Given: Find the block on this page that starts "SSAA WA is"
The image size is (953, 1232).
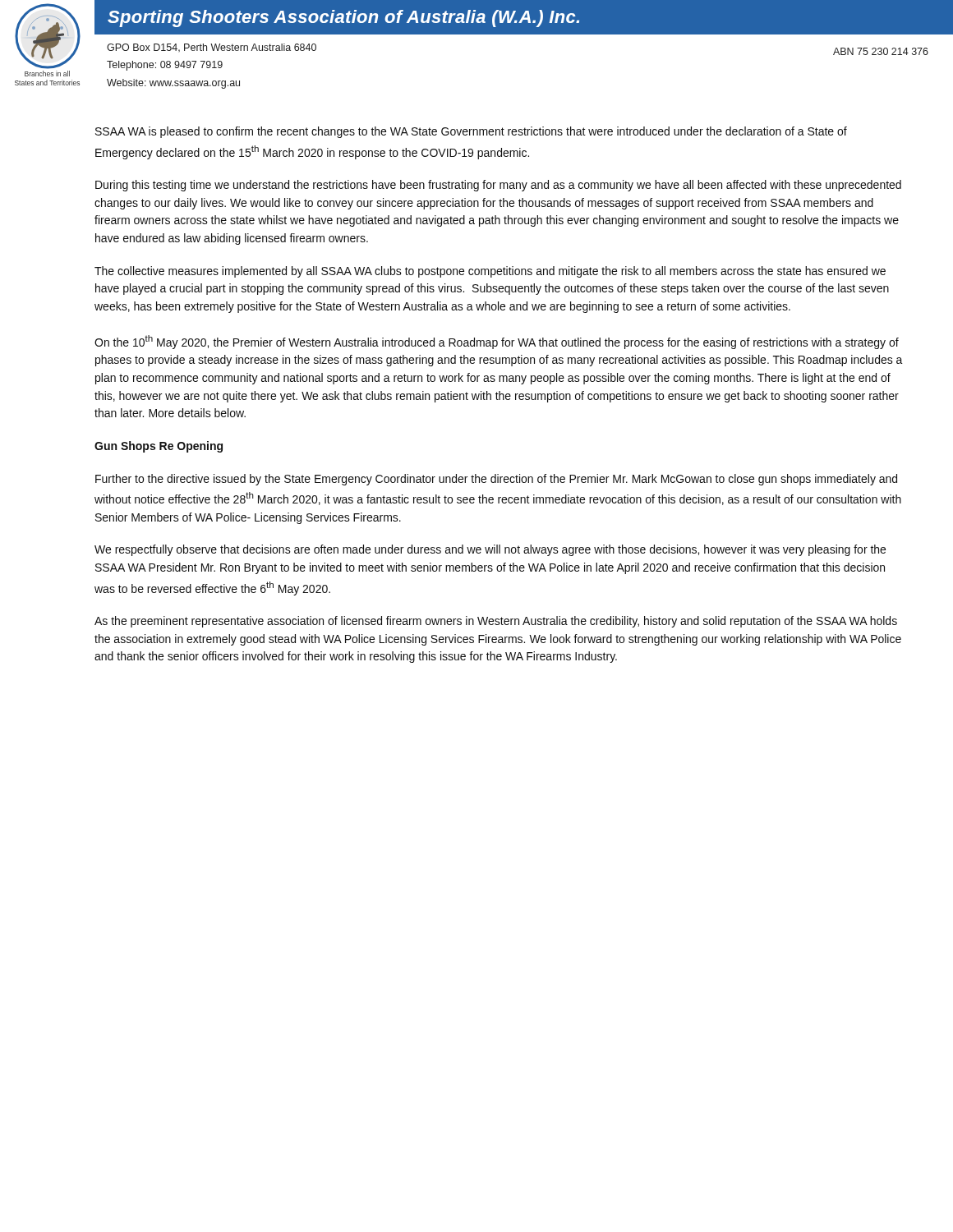Looking at the screenshot, I should pos(499,143).
